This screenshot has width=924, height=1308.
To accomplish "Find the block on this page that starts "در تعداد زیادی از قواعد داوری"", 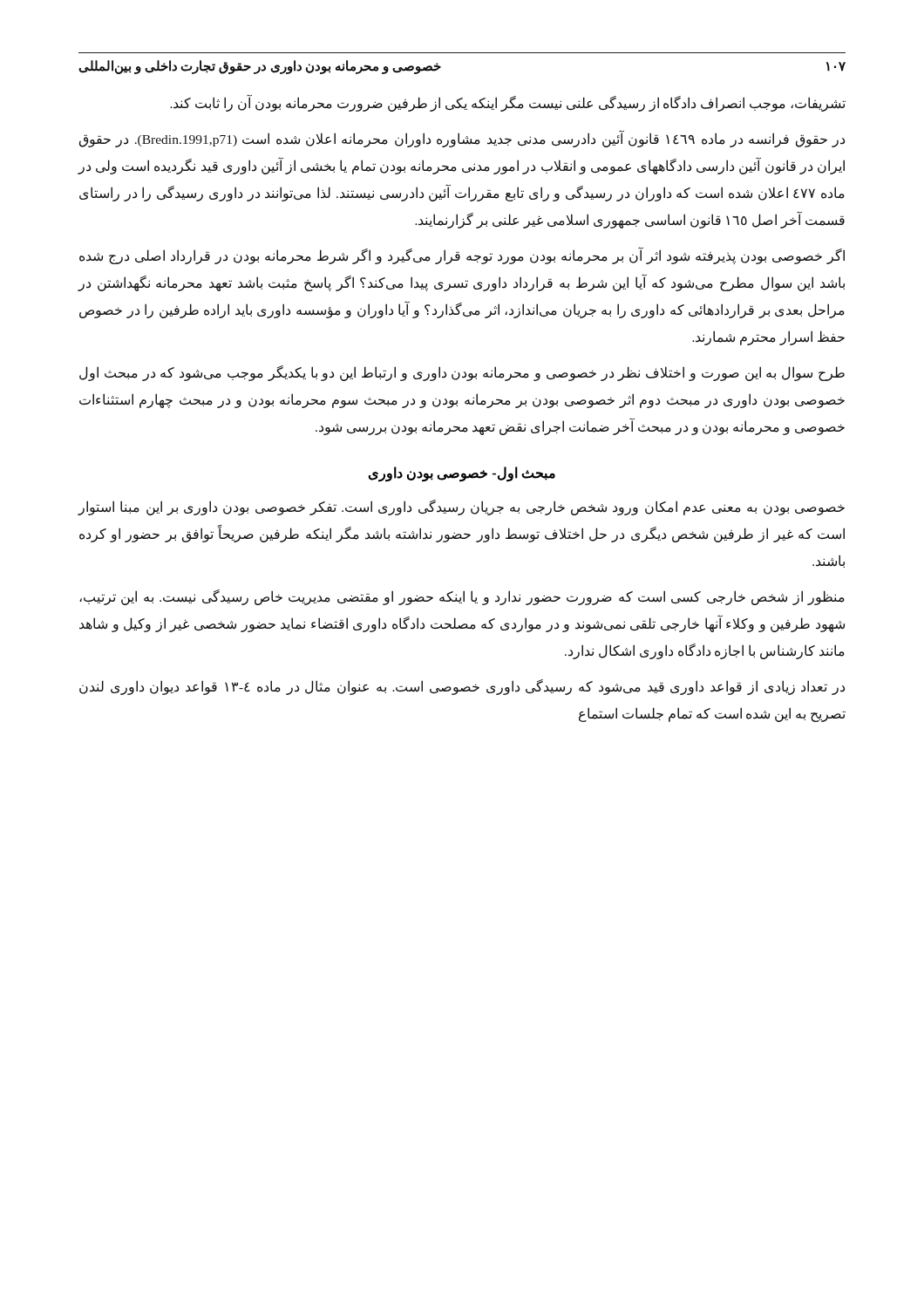I will click(462, 700).
